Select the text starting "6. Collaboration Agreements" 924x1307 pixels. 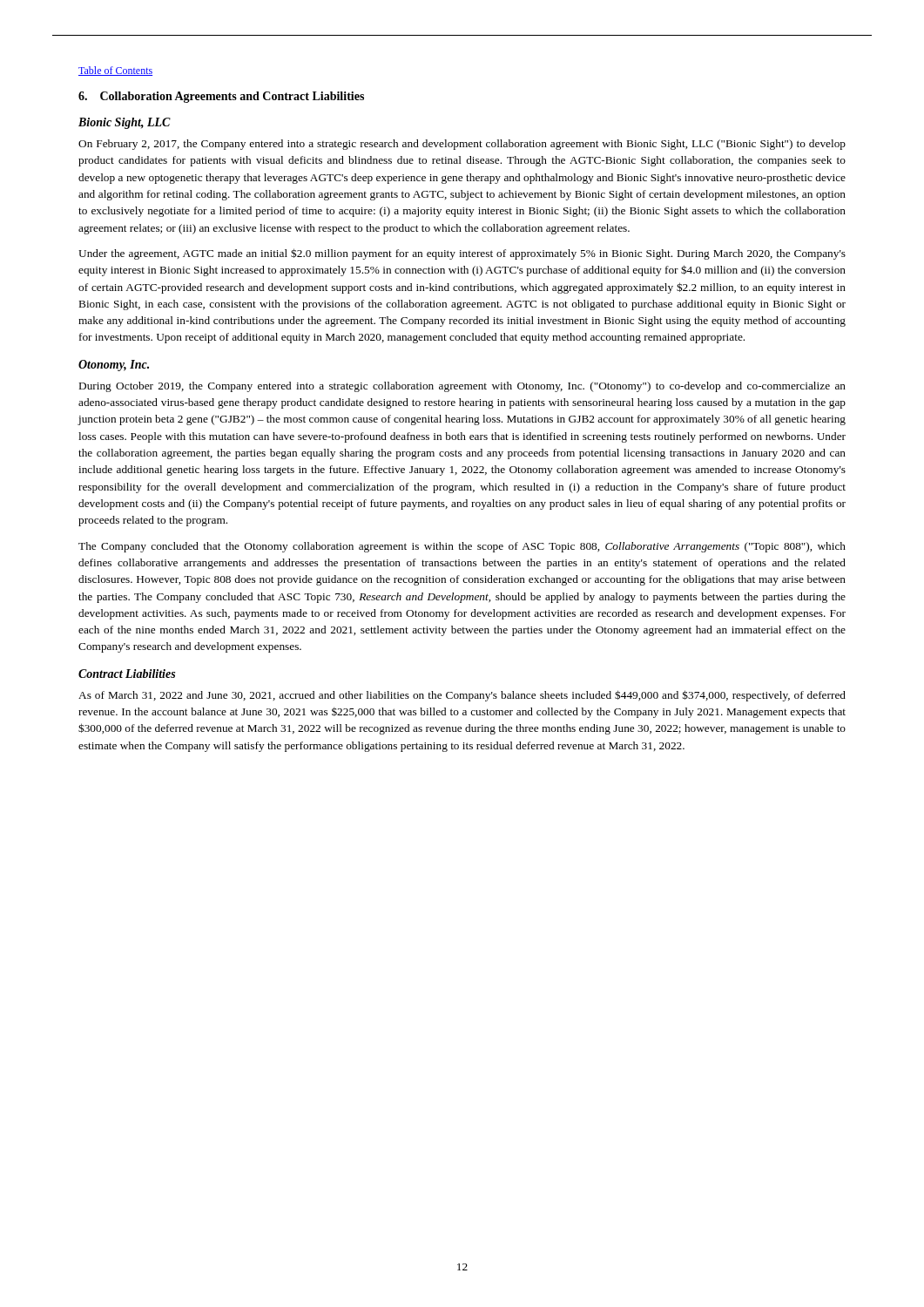coord(221,96)
